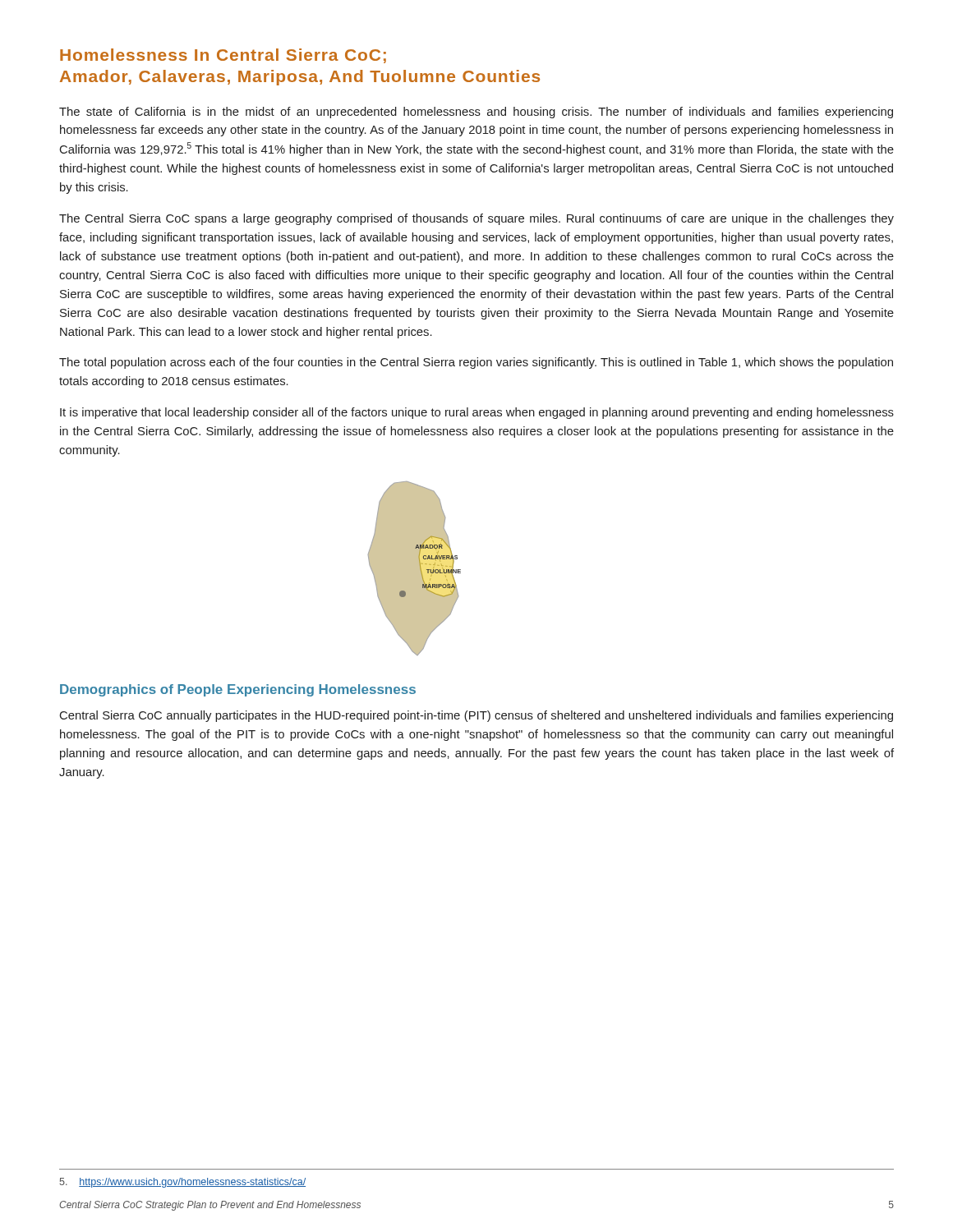Click the passage that begins "Central Sierra CoC annually participates in"
Viewport: 953px width, 1232px height.
[476, 744]
